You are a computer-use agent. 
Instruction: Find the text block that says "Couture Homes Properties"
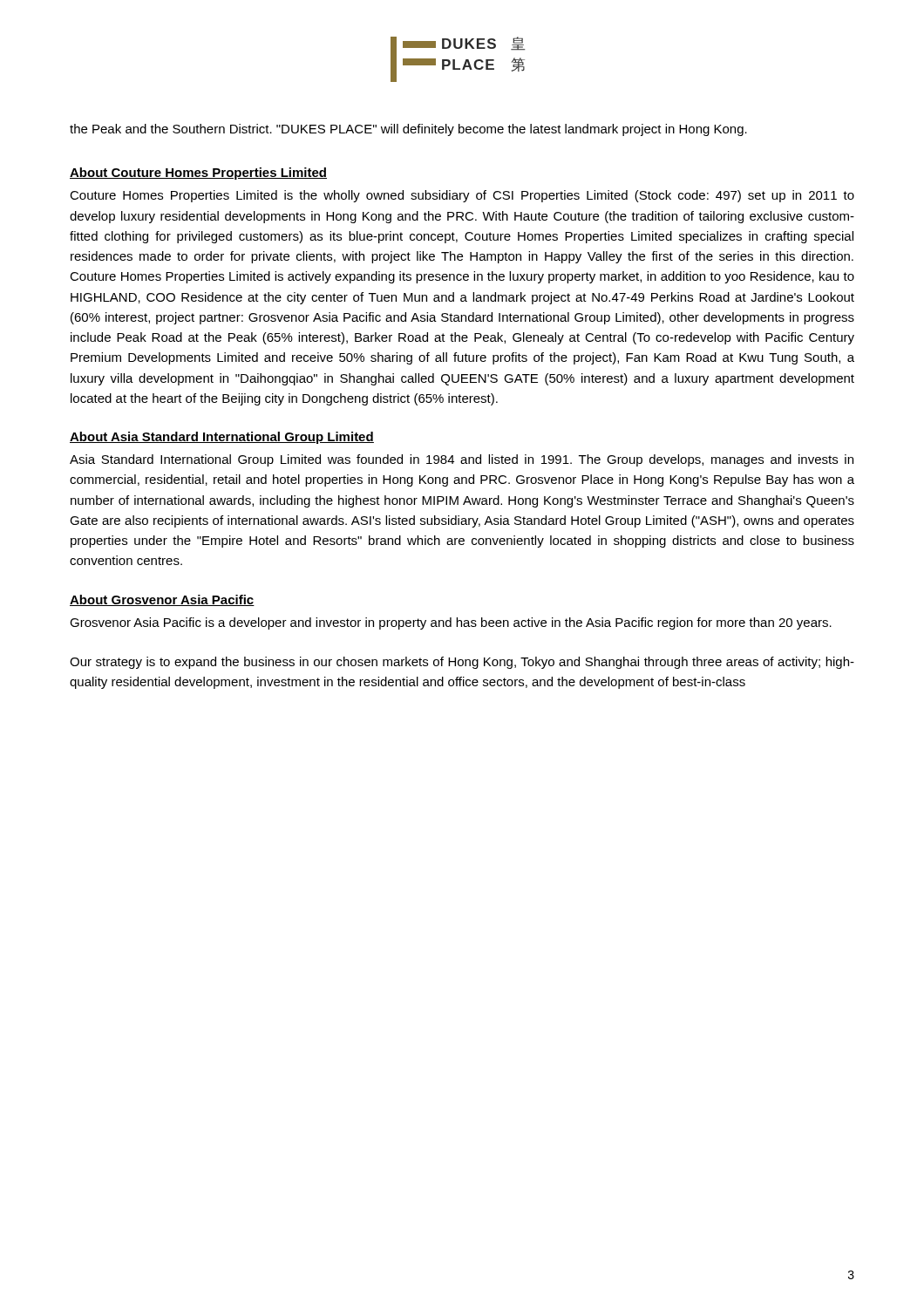462,296
